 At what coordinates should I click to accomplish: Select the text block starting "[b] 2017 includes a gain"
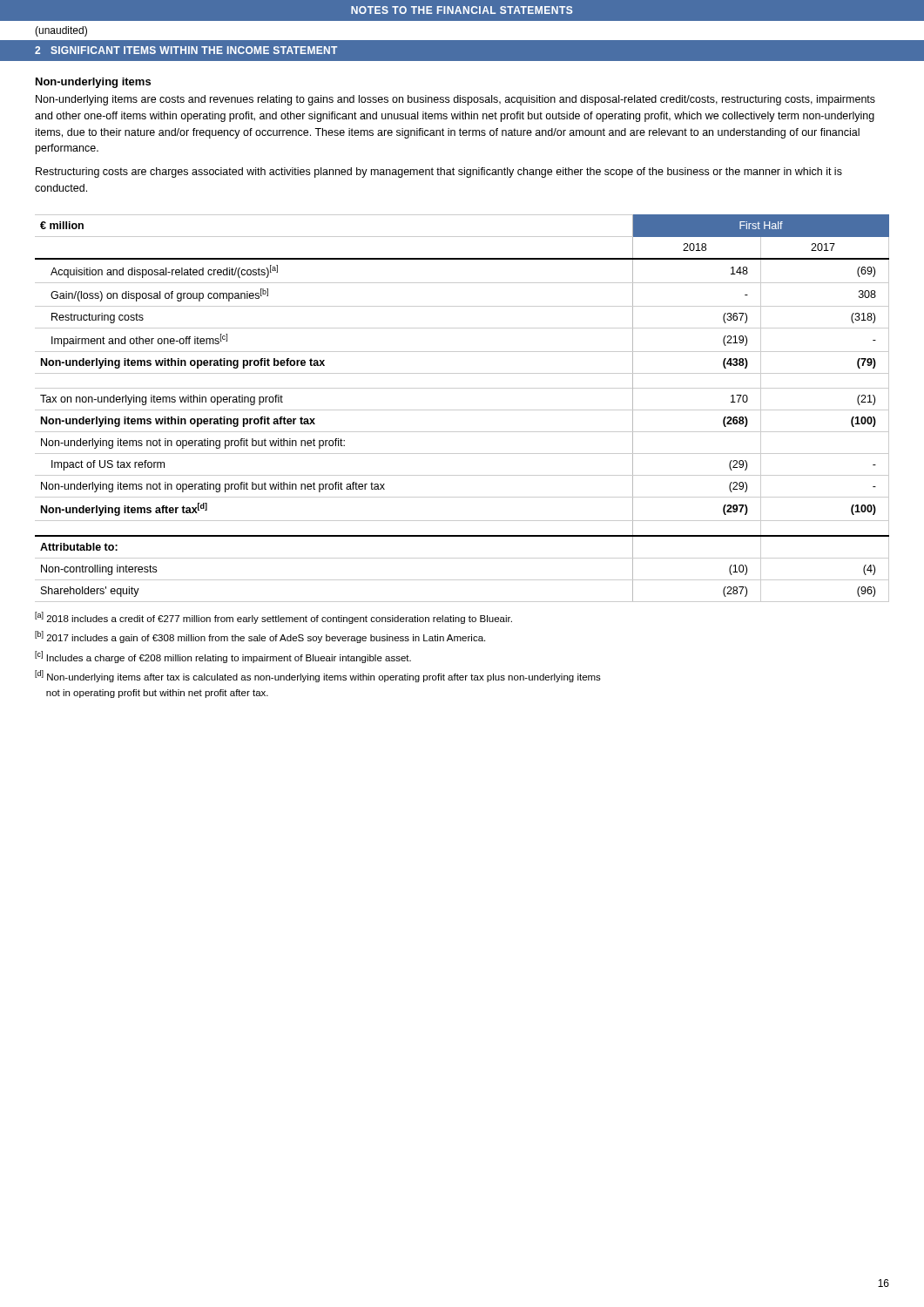(261, 637)
